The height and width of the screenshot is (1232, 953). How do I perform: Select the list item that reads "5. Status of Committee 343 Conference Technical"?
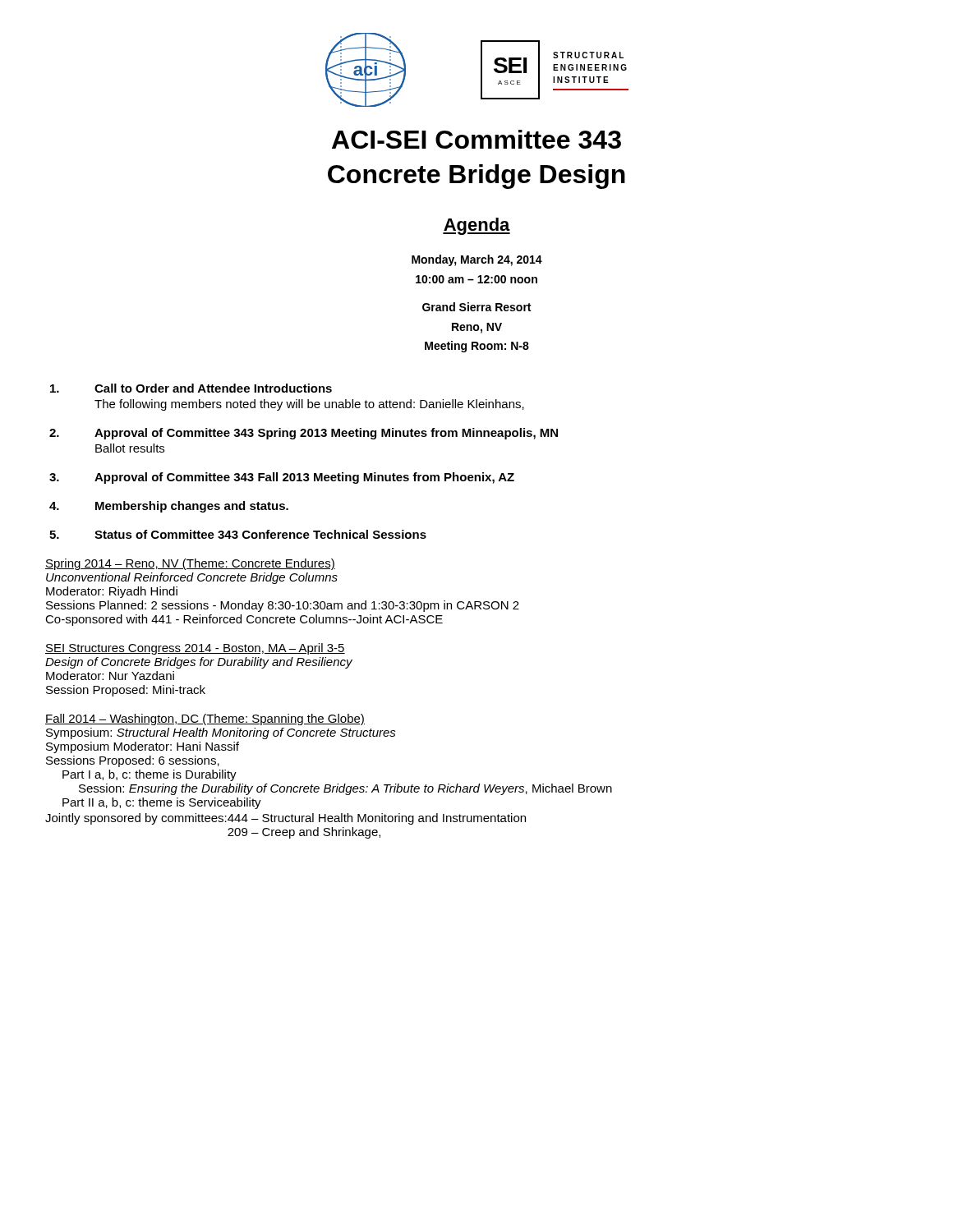tap(238, 534)
